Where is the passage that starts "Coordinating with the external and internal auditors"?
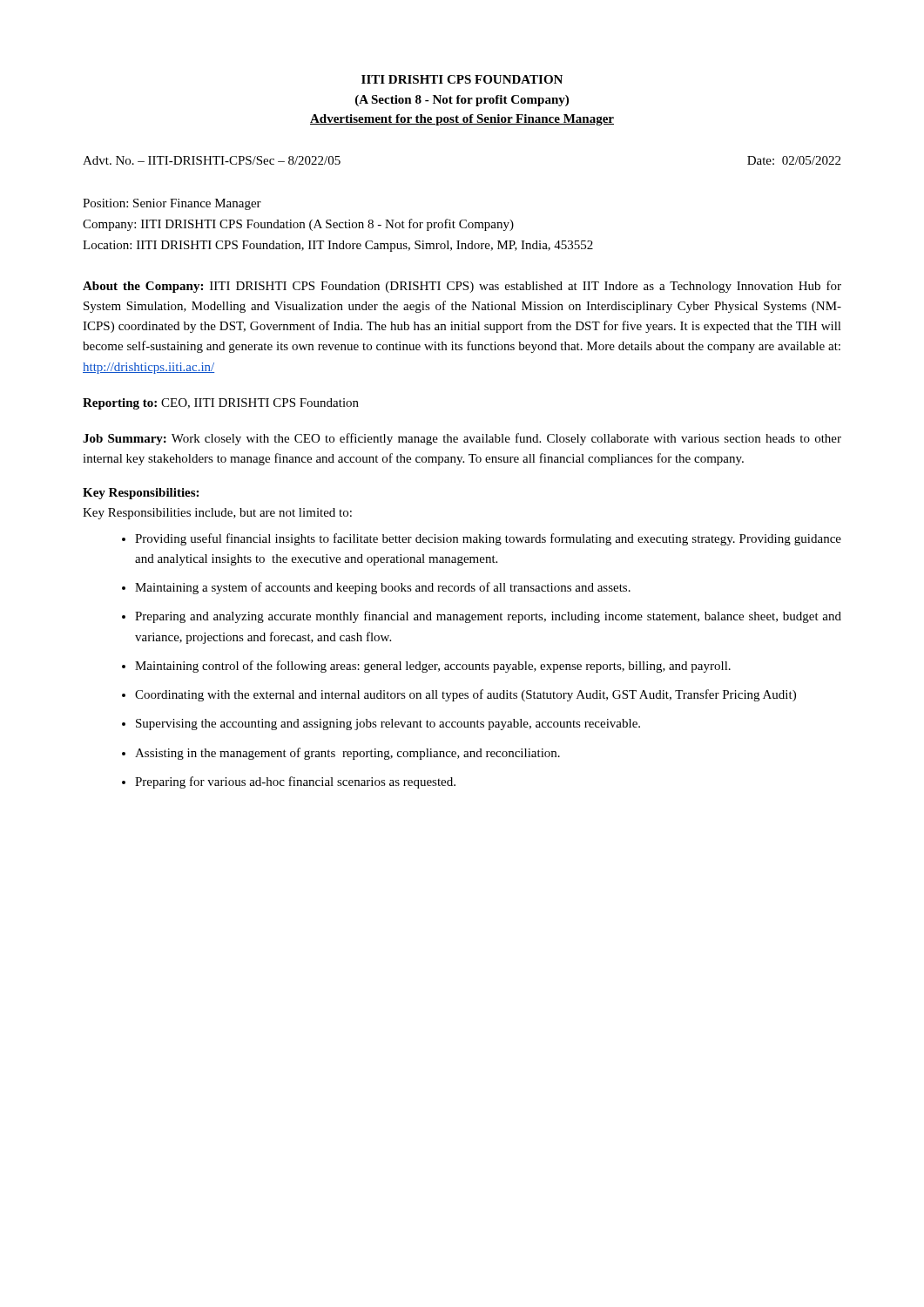This screenshot has height=1307, width=924. click(466, 694)
